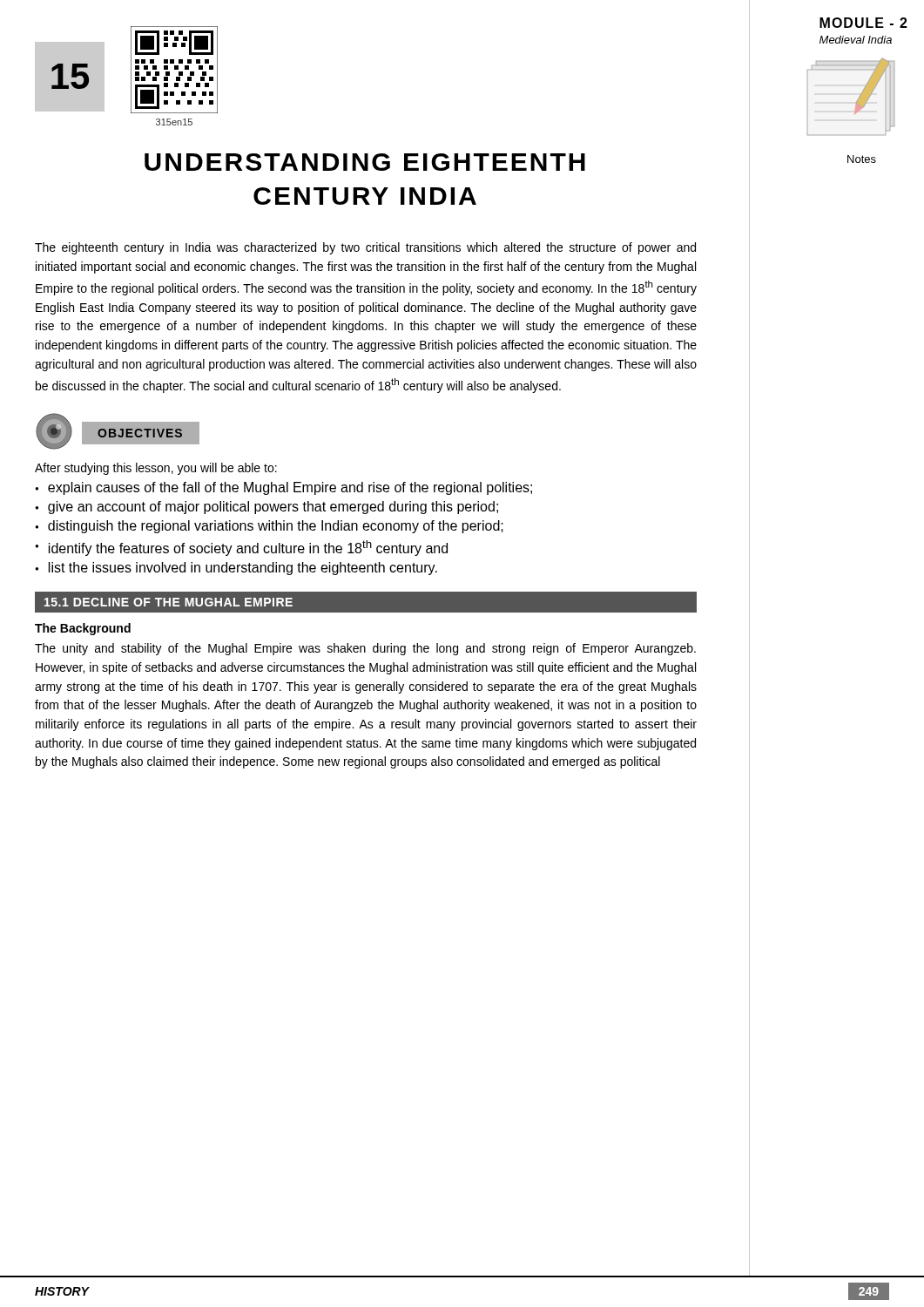
Task: Click on the passage starting "The Background"
Action: click(x=83, y=628)
